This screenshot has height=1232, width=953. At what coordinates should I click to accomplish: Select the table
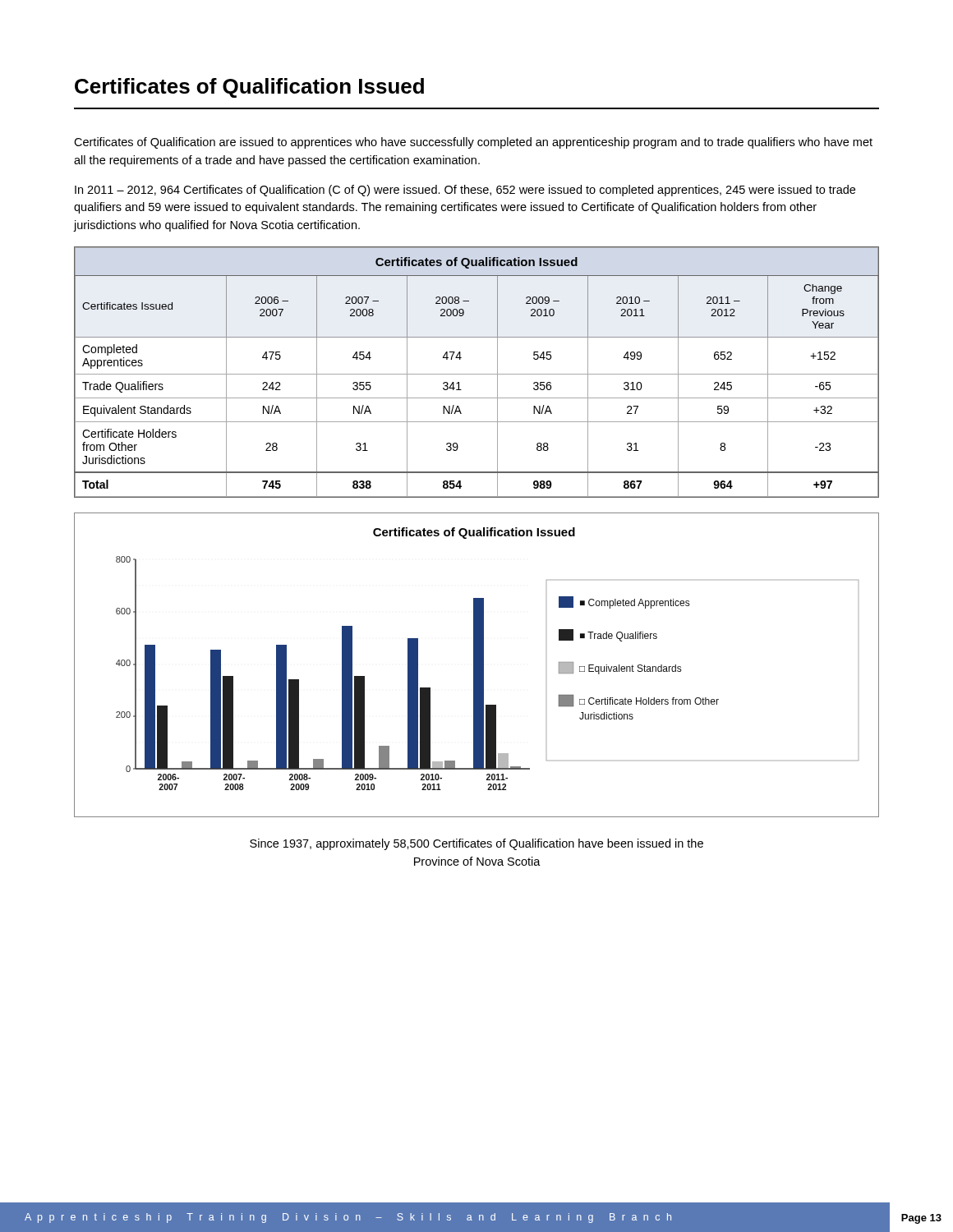point(476,372)
